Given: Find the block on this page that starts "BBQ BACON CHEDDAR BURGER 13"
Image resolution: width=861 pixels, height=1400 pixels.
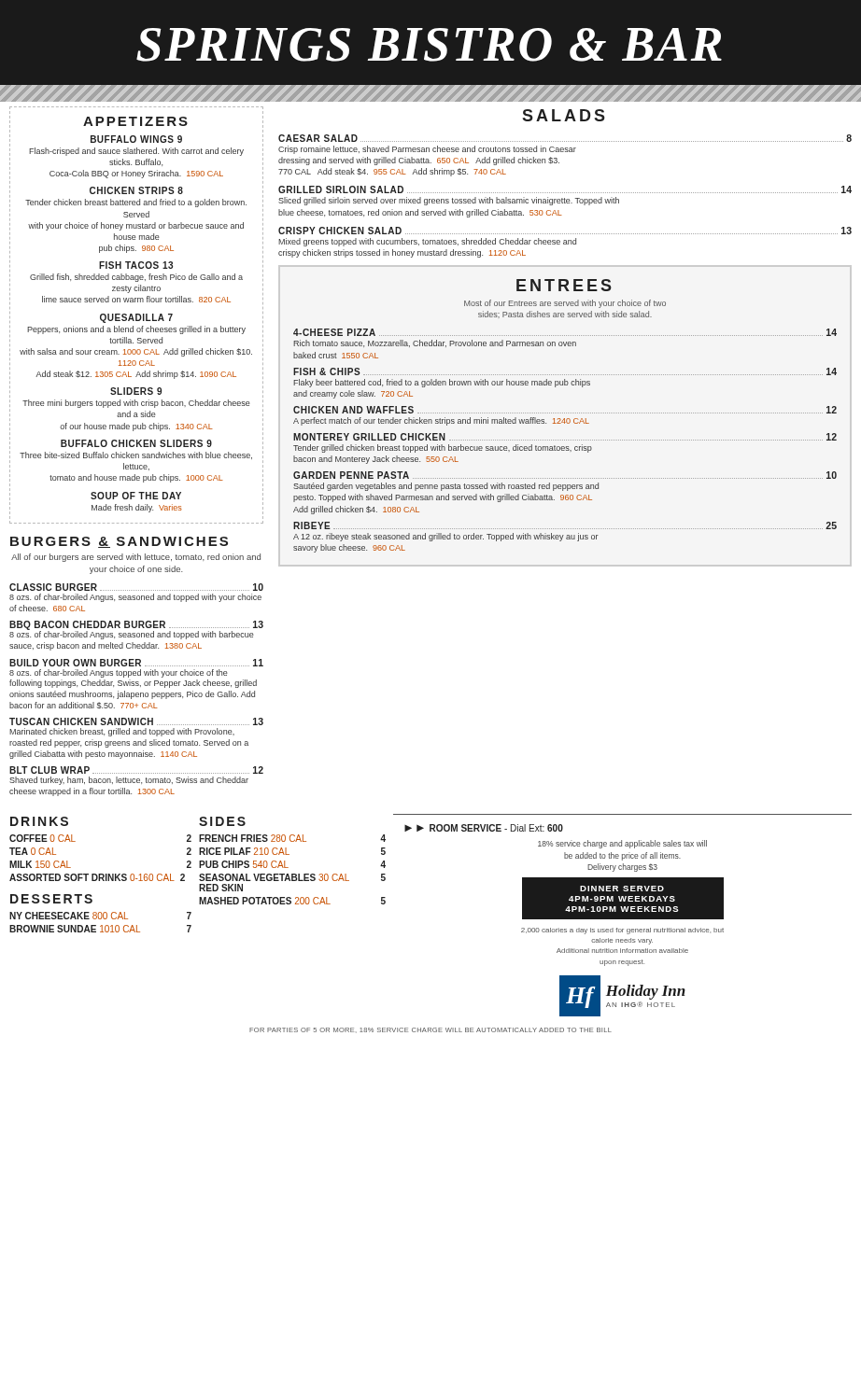Looking at the screenshot, I should pyautogui.click(x=136, y=636).
